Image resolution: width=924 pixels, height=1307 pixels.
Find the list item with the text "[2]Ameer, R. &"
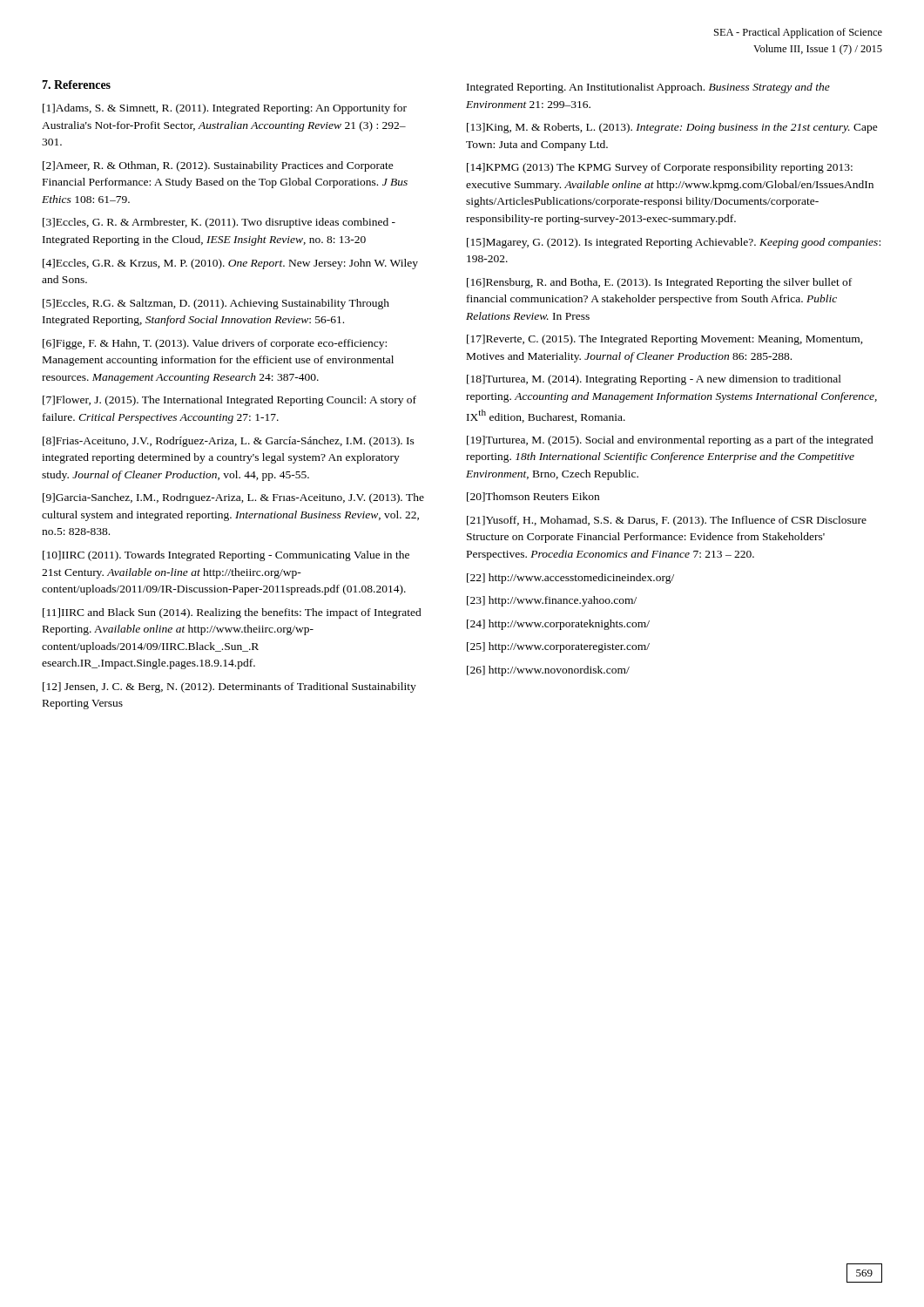click(x=225, y=182)
